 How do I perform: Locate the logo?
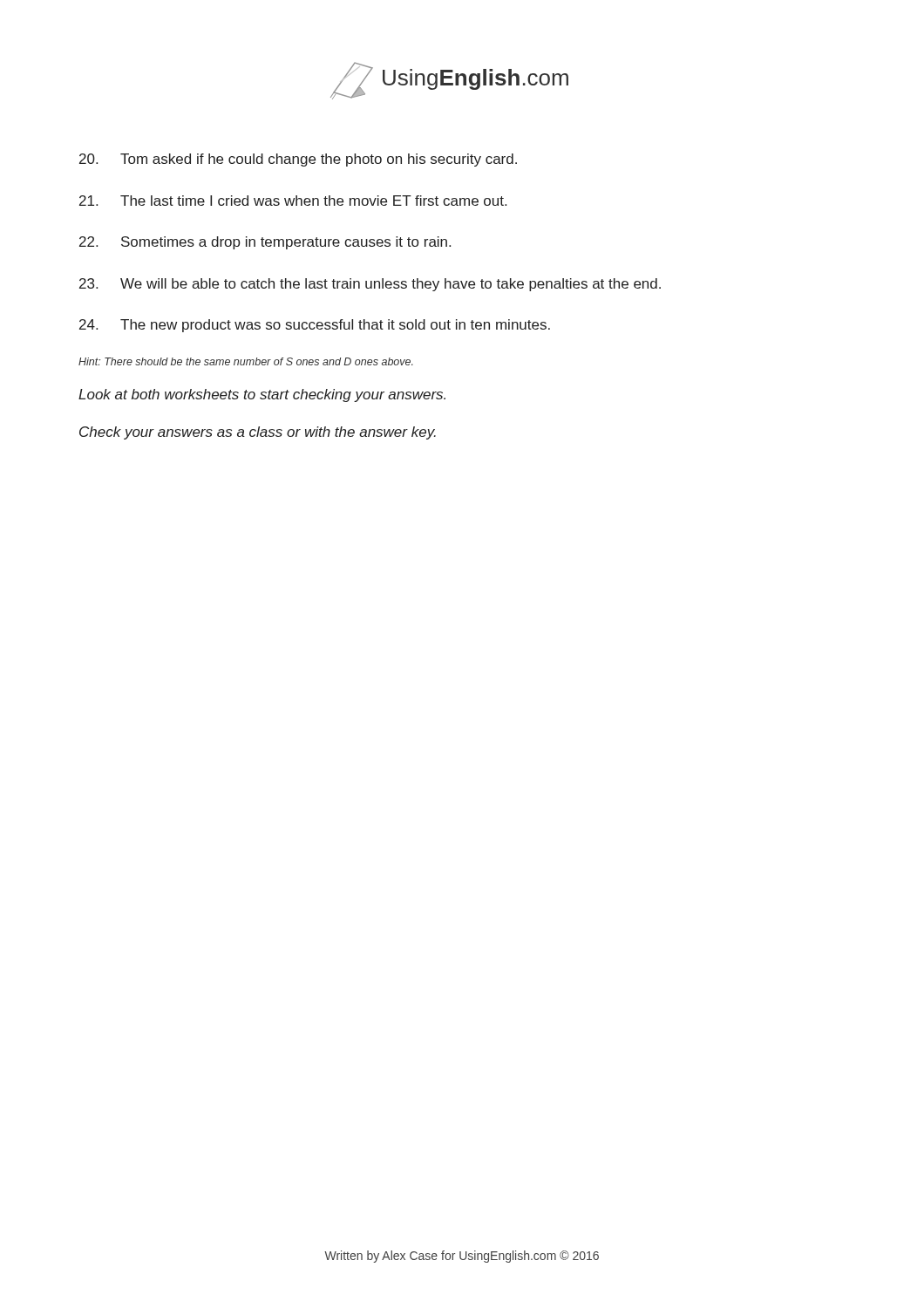tap(462, 79)
